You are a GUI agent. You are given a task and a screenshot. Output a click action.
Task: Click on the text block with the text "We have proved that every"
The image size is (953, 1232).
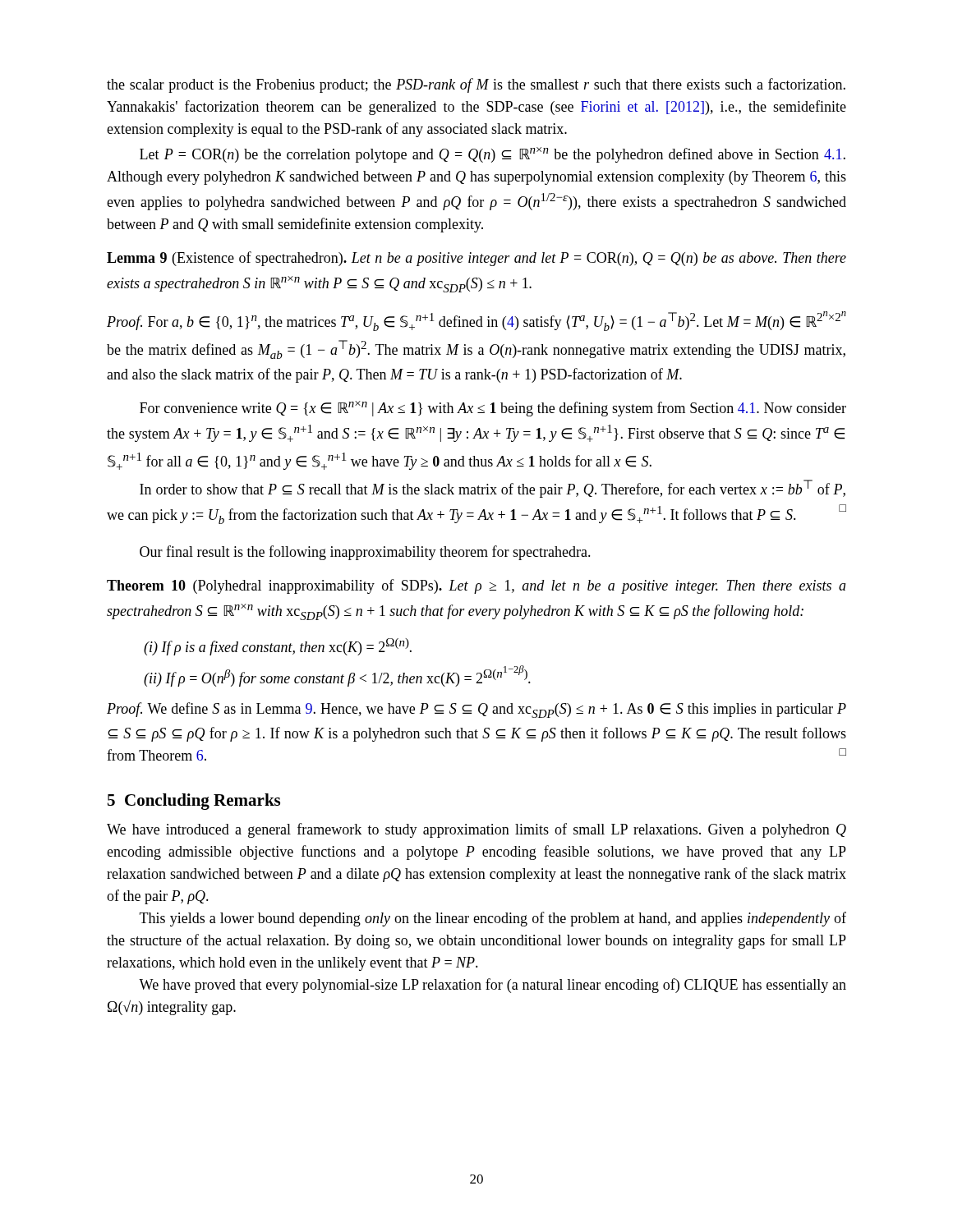(476, 996)
